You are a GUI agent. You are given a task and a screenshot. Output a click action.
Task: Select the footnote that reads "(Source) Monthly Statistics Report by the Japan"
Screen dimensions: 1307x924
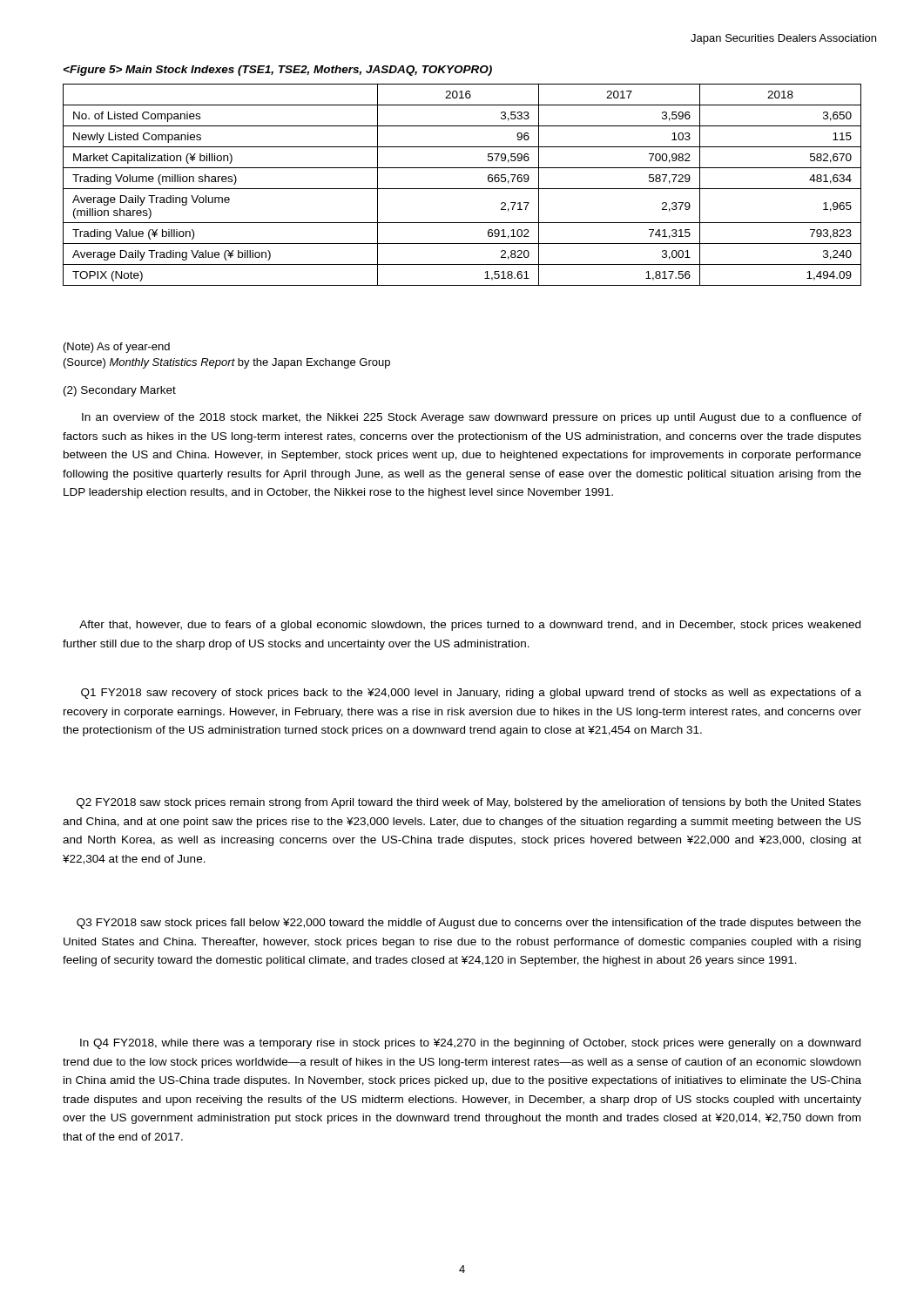227,362
